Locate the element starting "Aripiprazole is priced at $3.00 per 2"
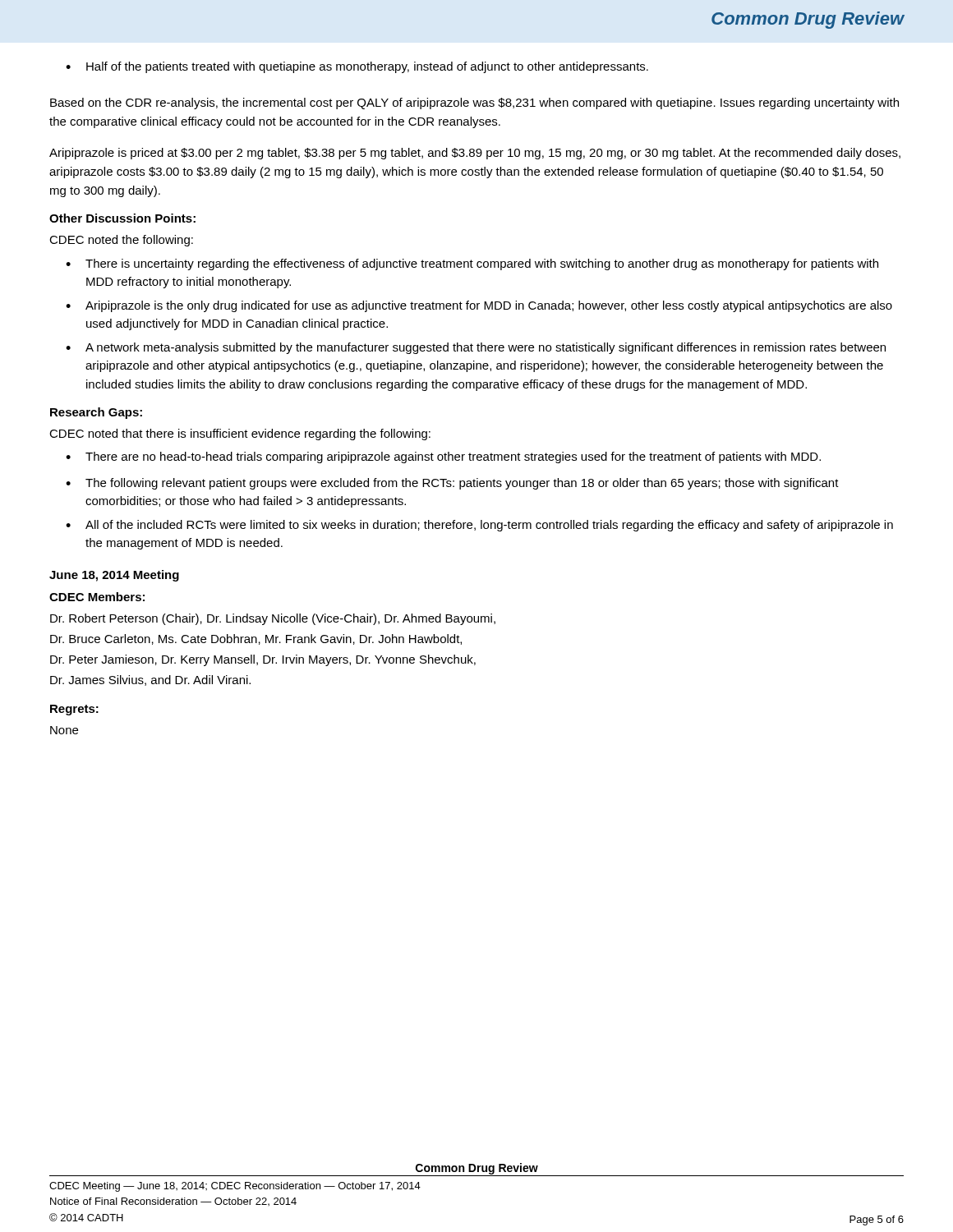Viewport: 953px width, 1232px height. click(x=476, y=171)
